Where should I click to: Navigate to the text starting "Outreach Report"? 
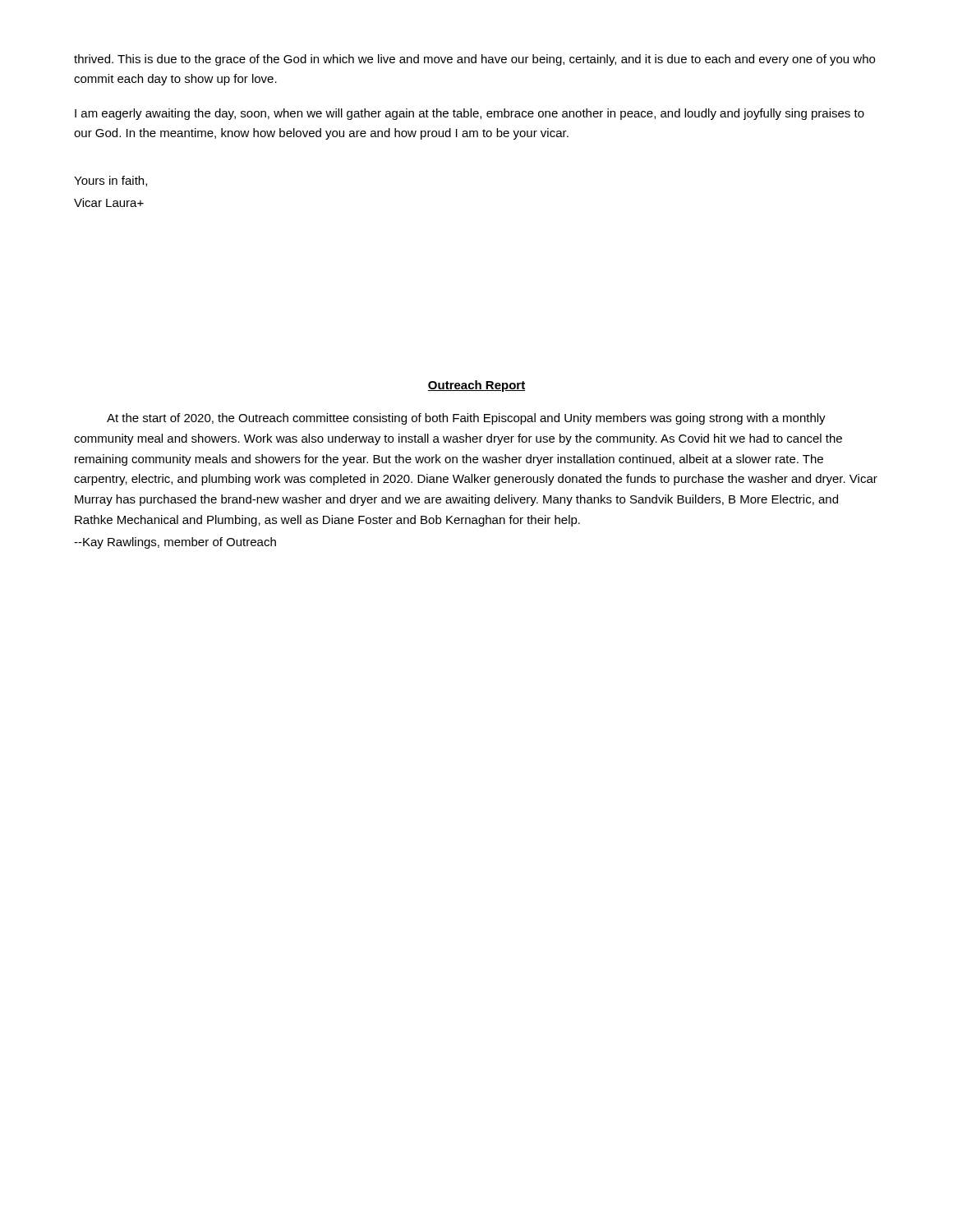pyautogui.click(x=476, y=385)
